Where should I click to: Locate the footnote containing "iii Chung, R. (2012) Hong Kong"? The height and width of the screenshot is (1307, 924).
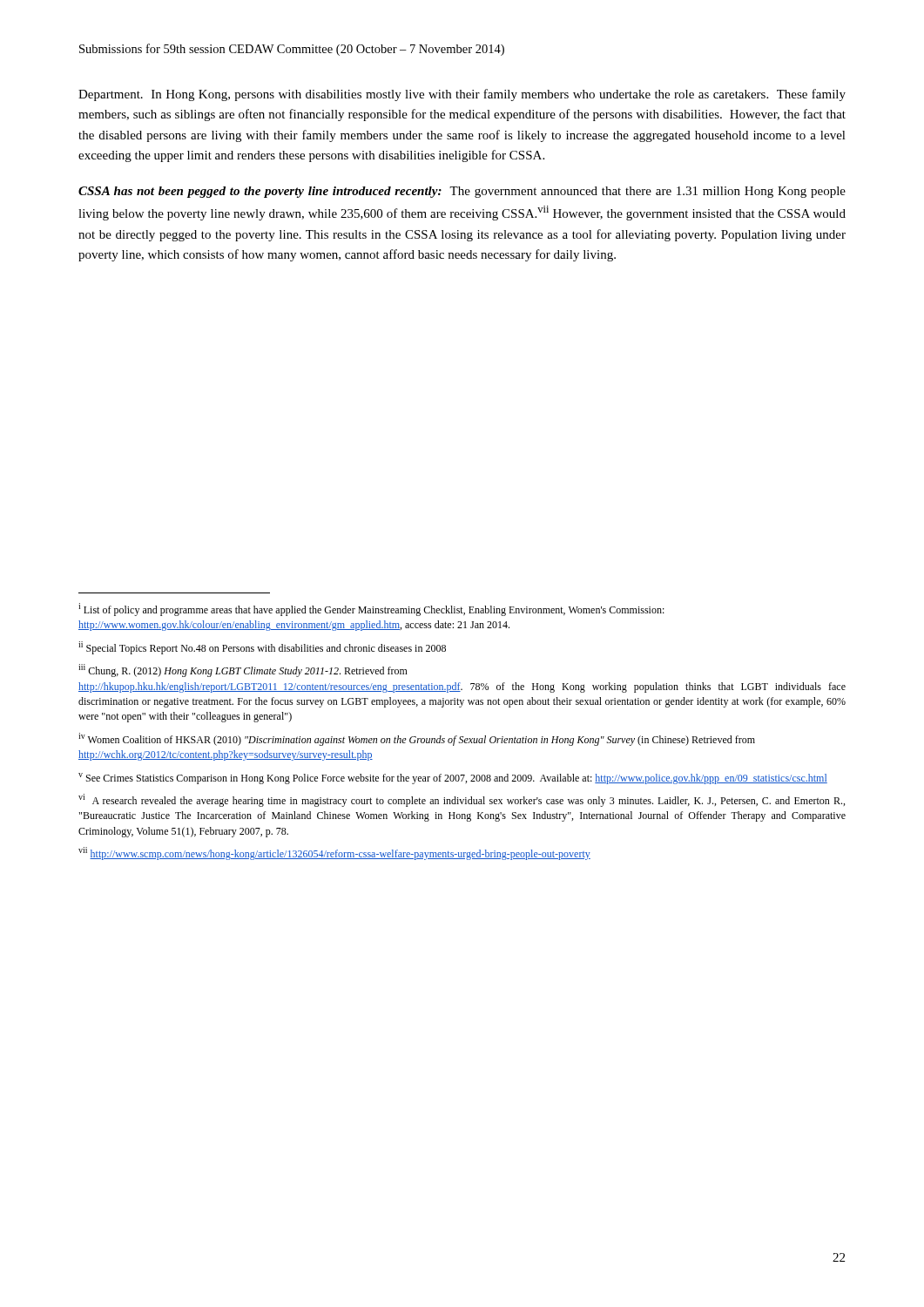(x=462, y=693)
